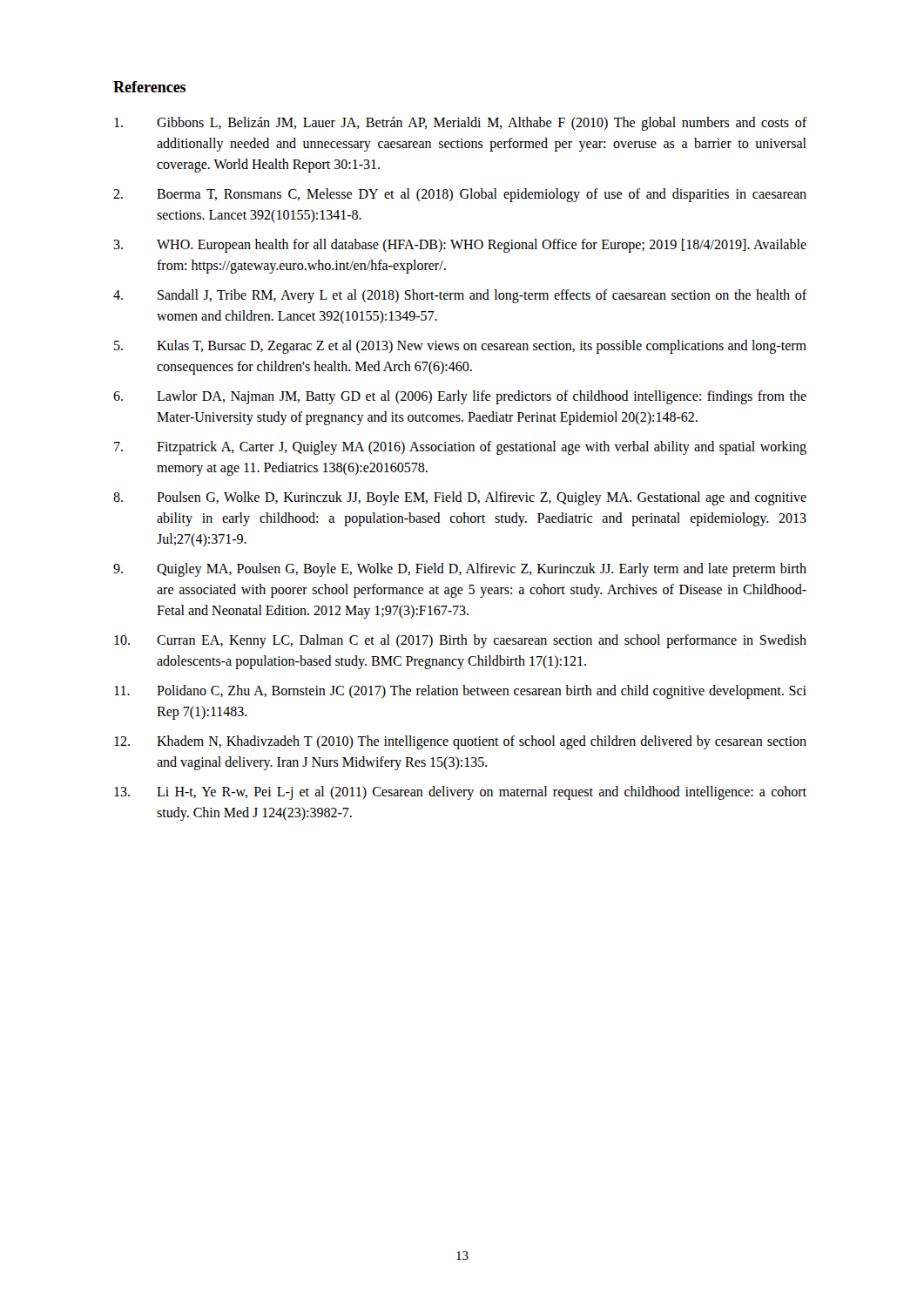Screen dimensions: 1307x924
Task: Click the passage that begins "8.Poulsen G, Wolke D, Kurinczuk"
Action: click(x=460, y=518)
